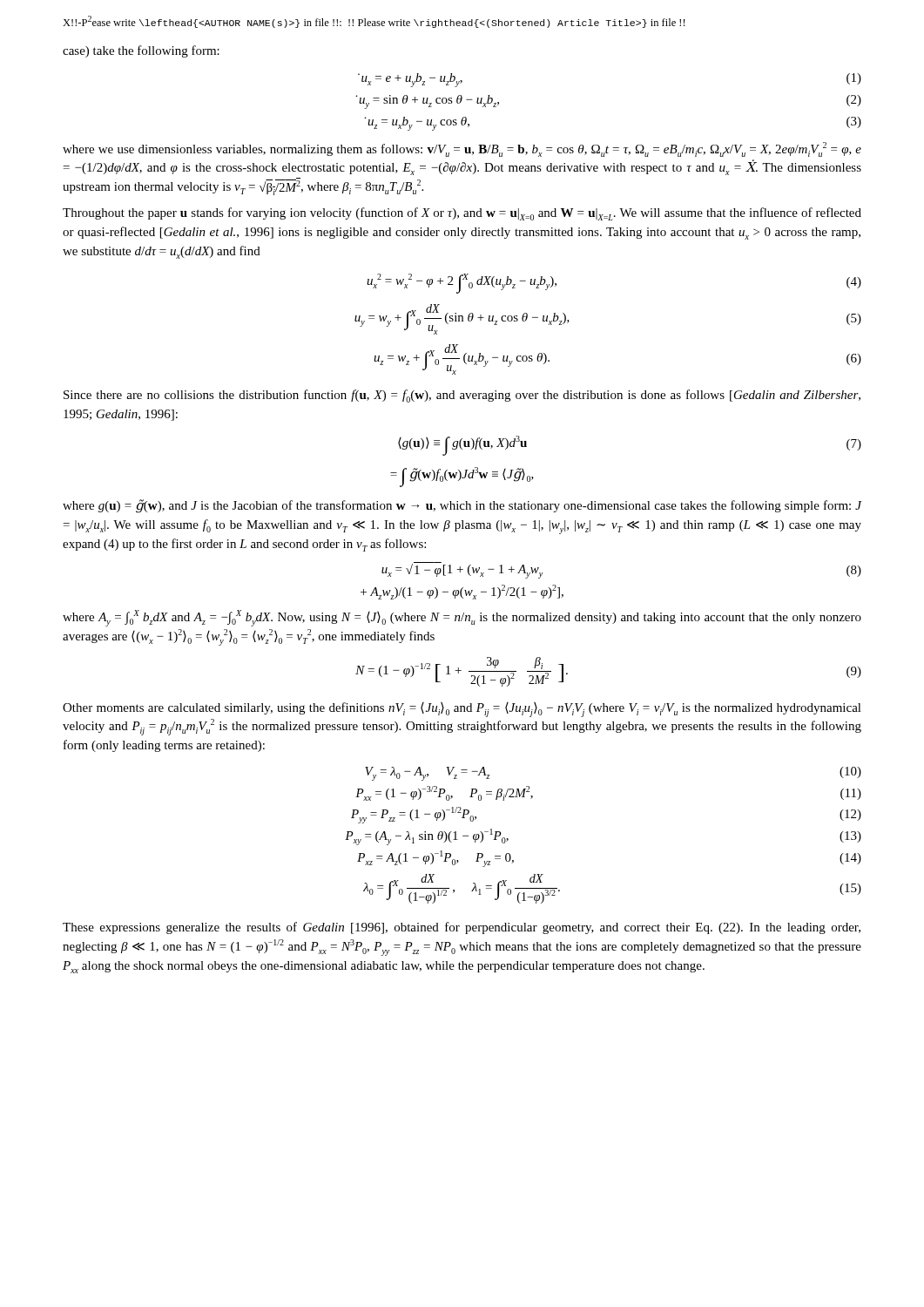Locate the formula that says "Pxy = (Ay"
The image size is (924, 1307).
click(x=462, y=836)
